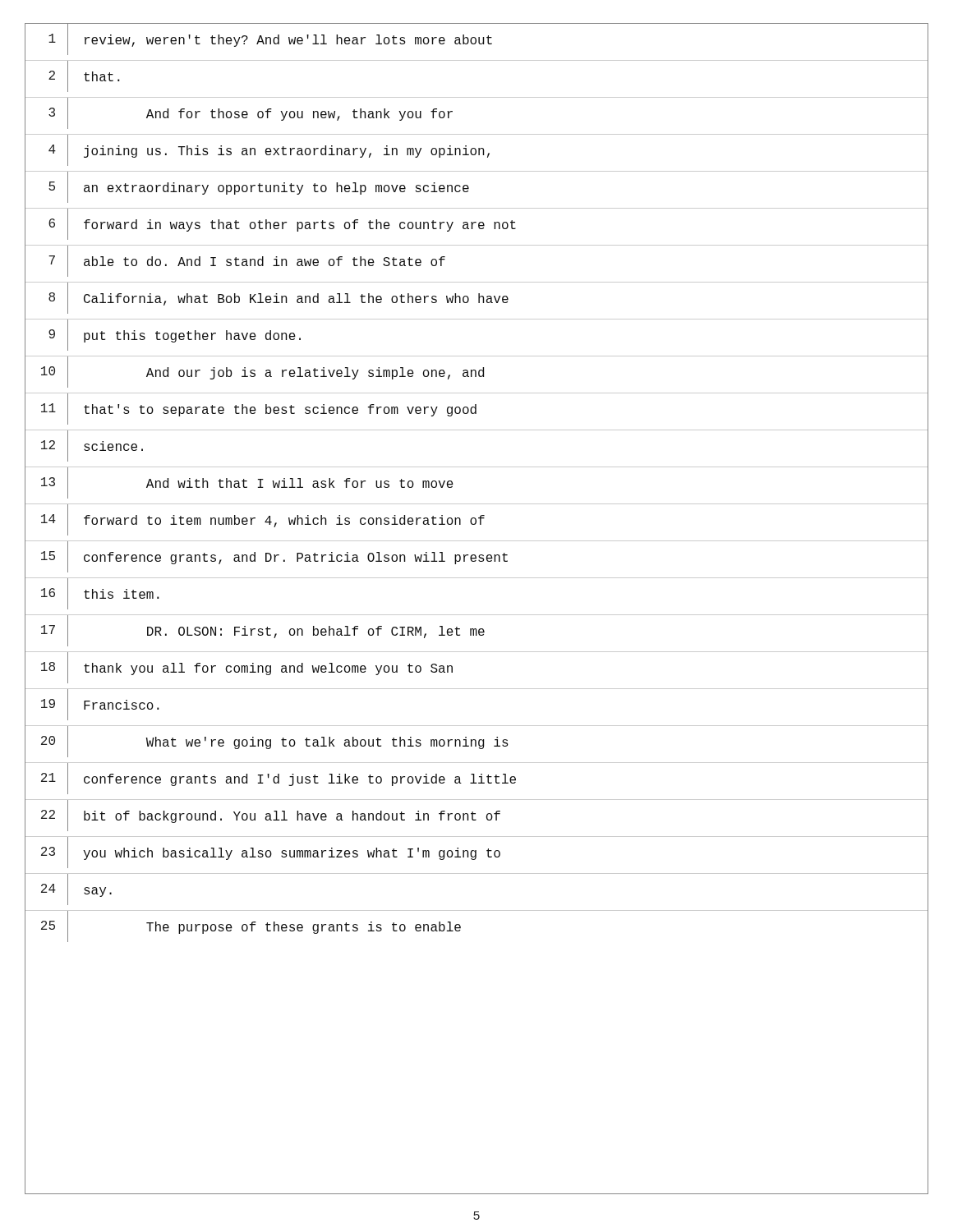This screenshot has width=953, height=1232.
Task: Select the list item containing "12 science."
Action: tap(476, 448)
